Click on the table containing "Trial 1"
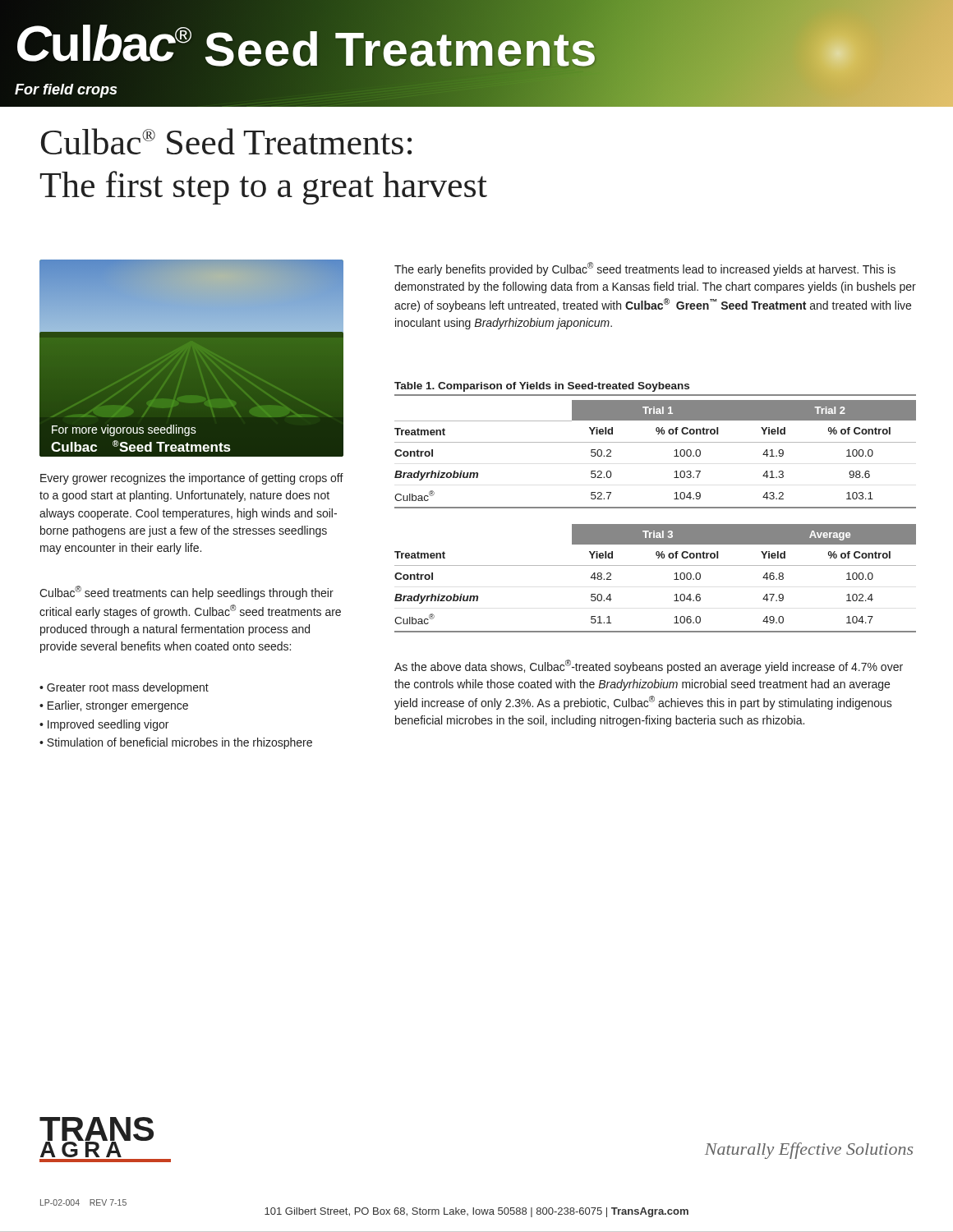This screenshot has height=1232, width=953. [x=655, y=454]
